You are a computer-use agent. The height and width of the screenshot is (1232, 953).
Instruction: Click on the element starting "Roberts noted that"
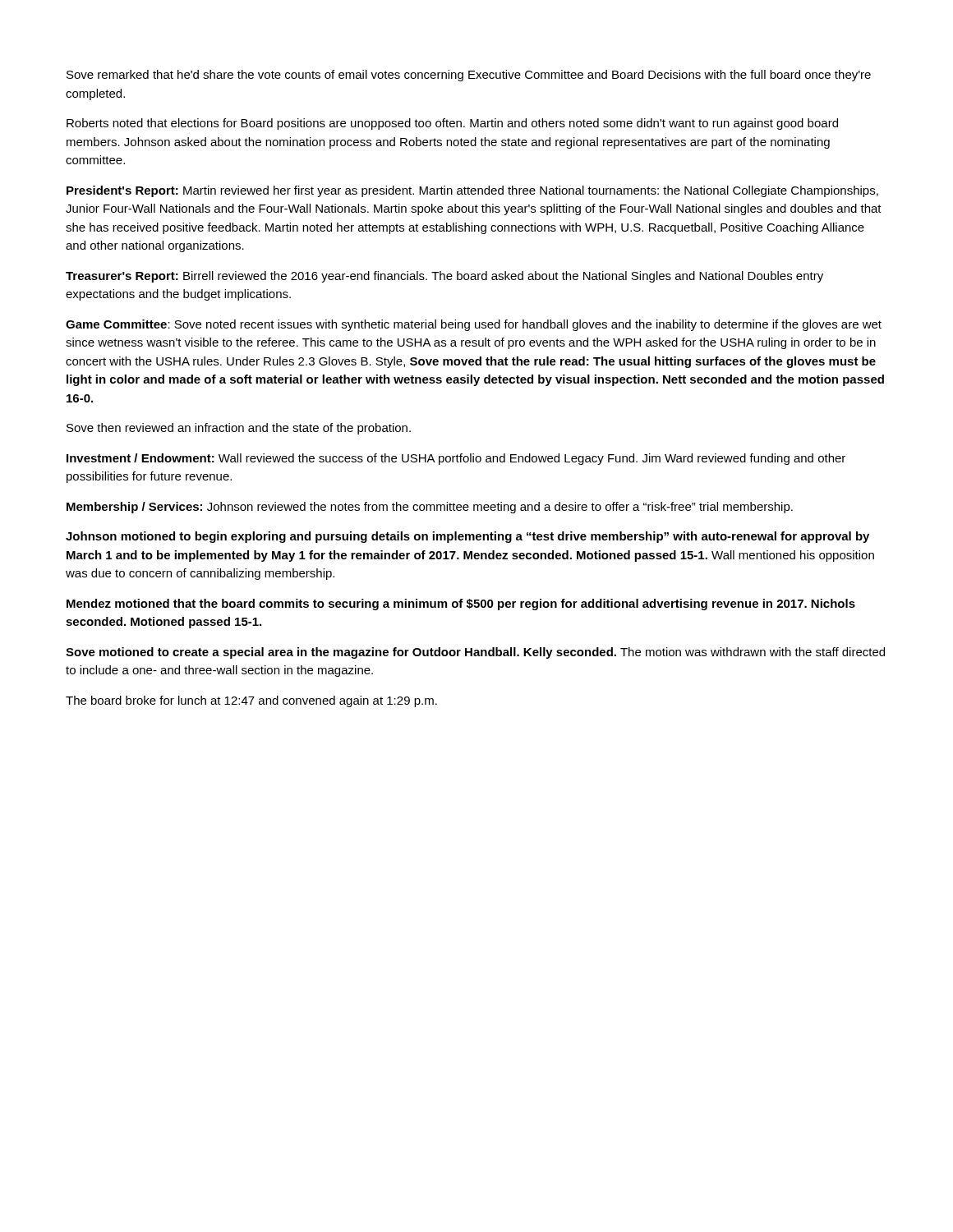tap(452, 141)
